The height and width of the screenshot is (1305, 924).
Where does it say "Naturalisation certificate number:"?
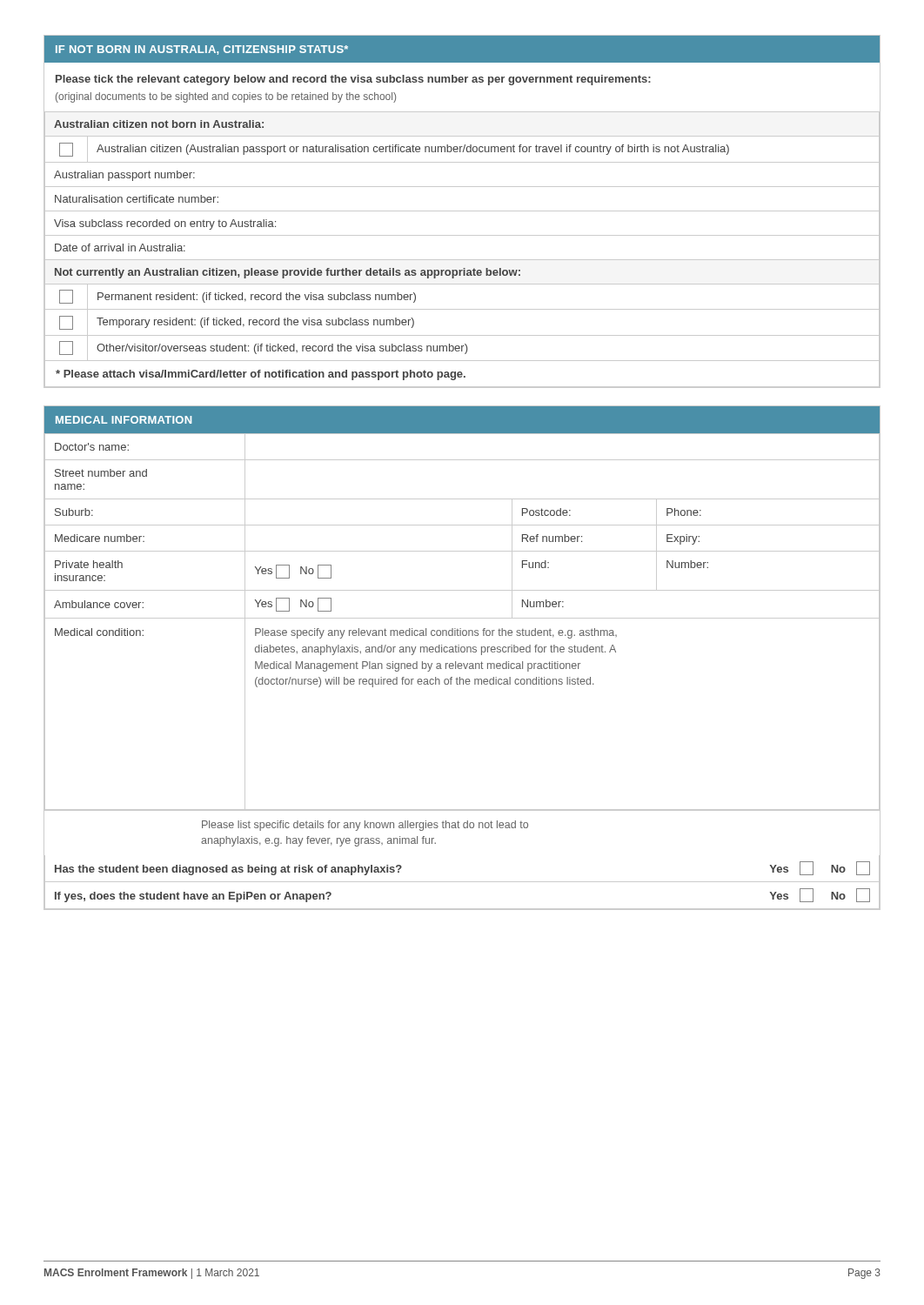click(137, 199)
